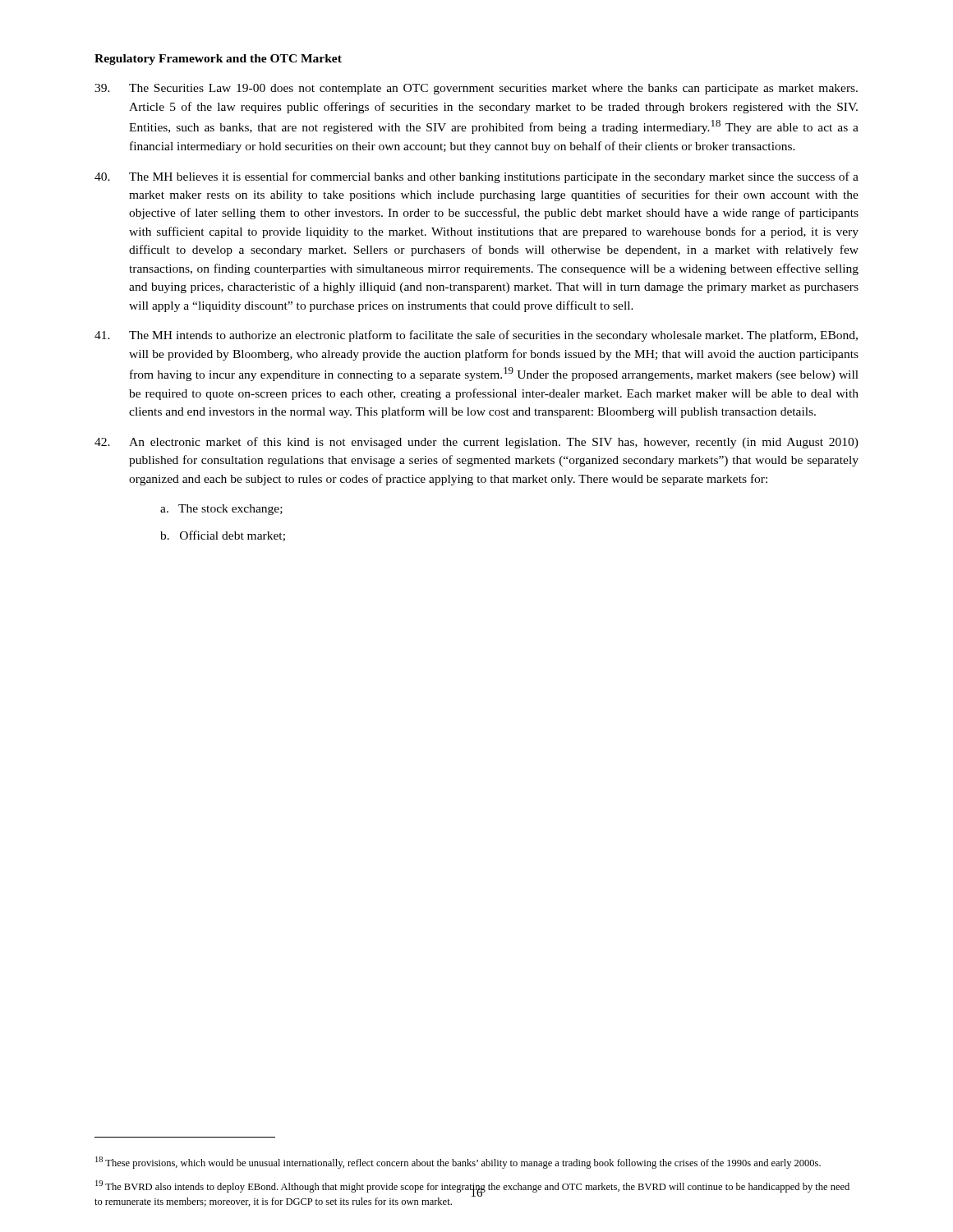Click the passage that begins "19 The BVRD"
Screen dimensions: 1232x953
click(472, 1193)
